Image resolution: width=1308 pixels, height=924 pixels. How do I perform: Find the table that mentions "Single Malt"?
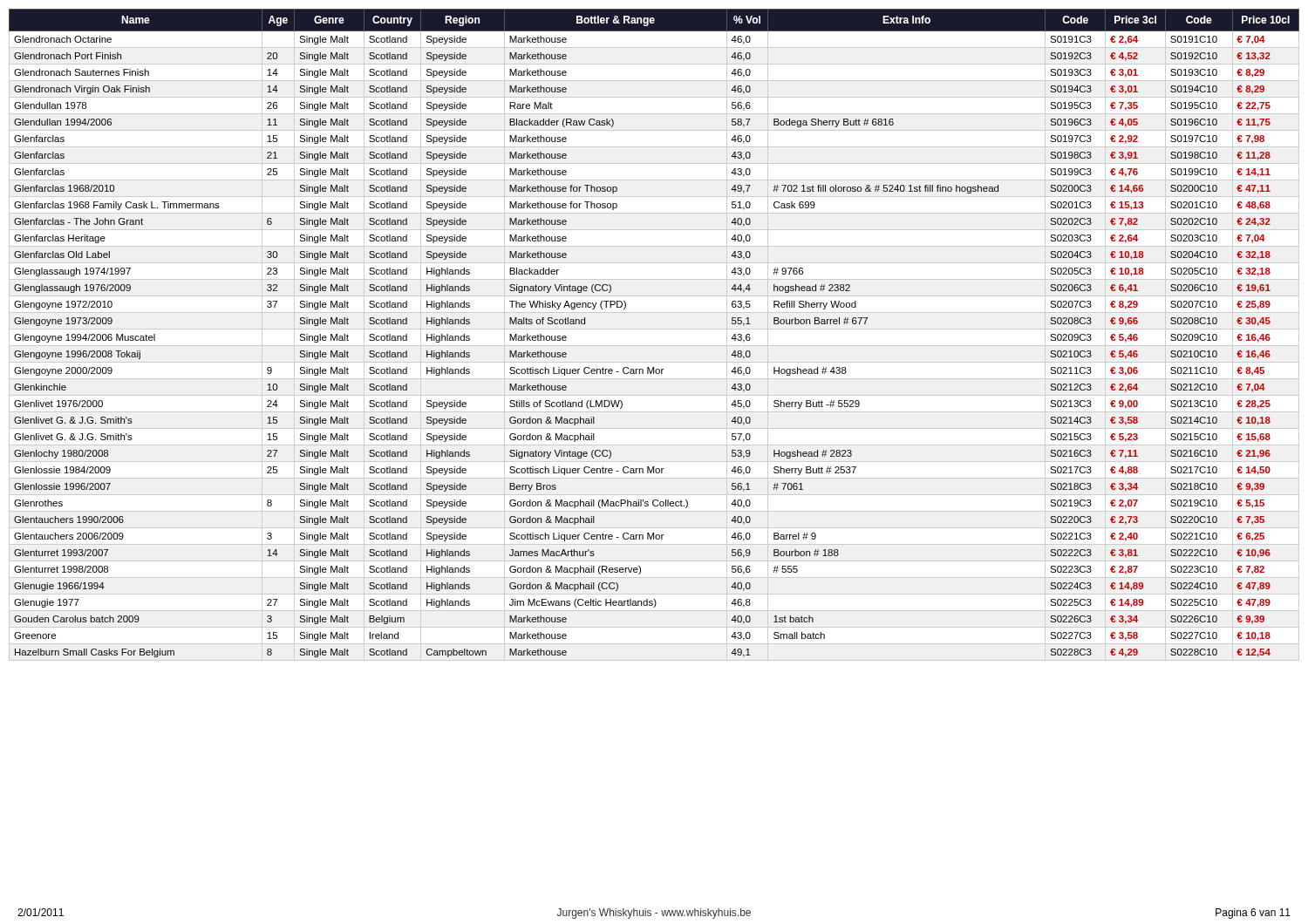click(x=654, y=335)
